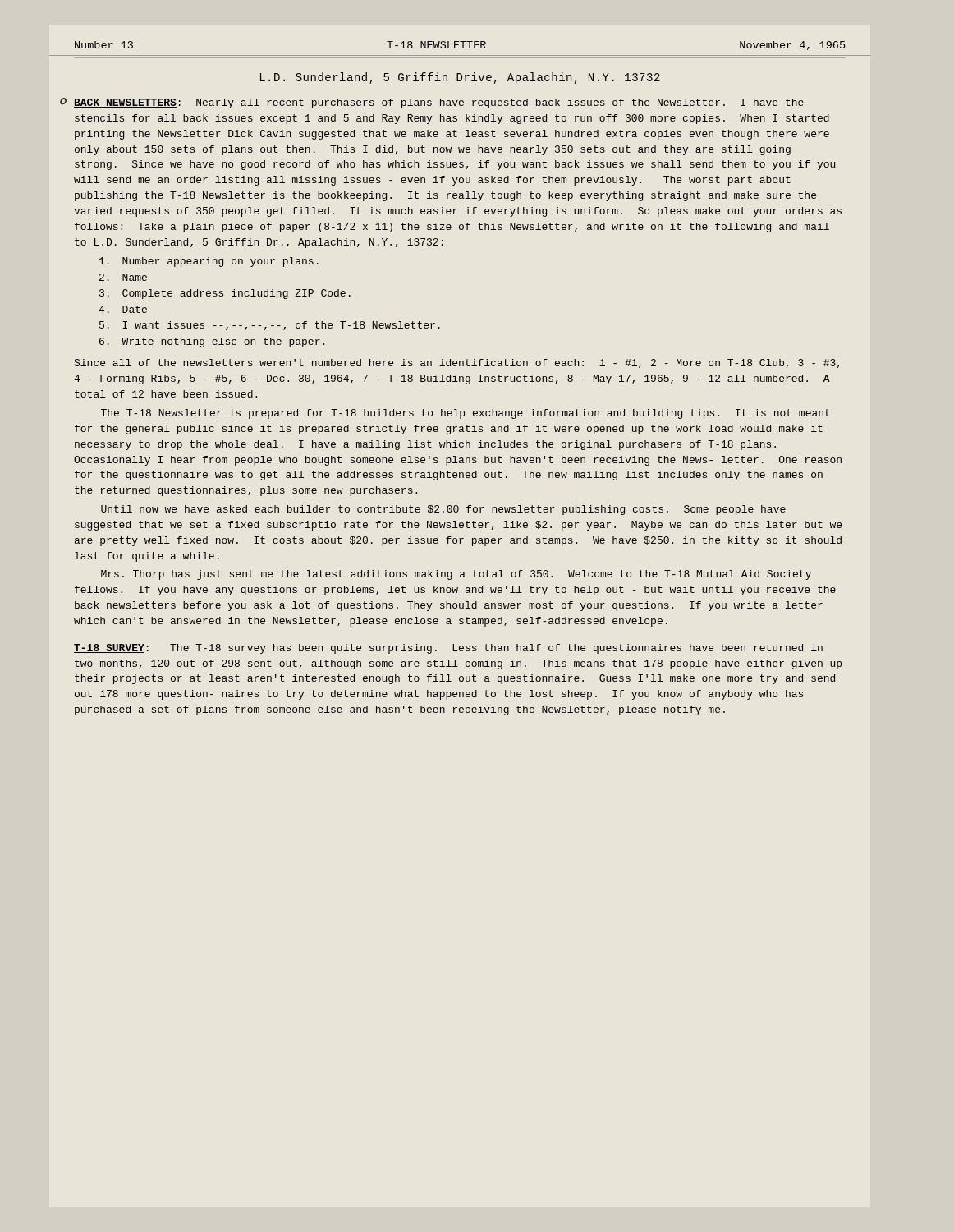The height and width of the screenshot is (1232, 954).
Task: Click the passage that begins "6.Write nothing else"
Action: click(x=213, y=342)
